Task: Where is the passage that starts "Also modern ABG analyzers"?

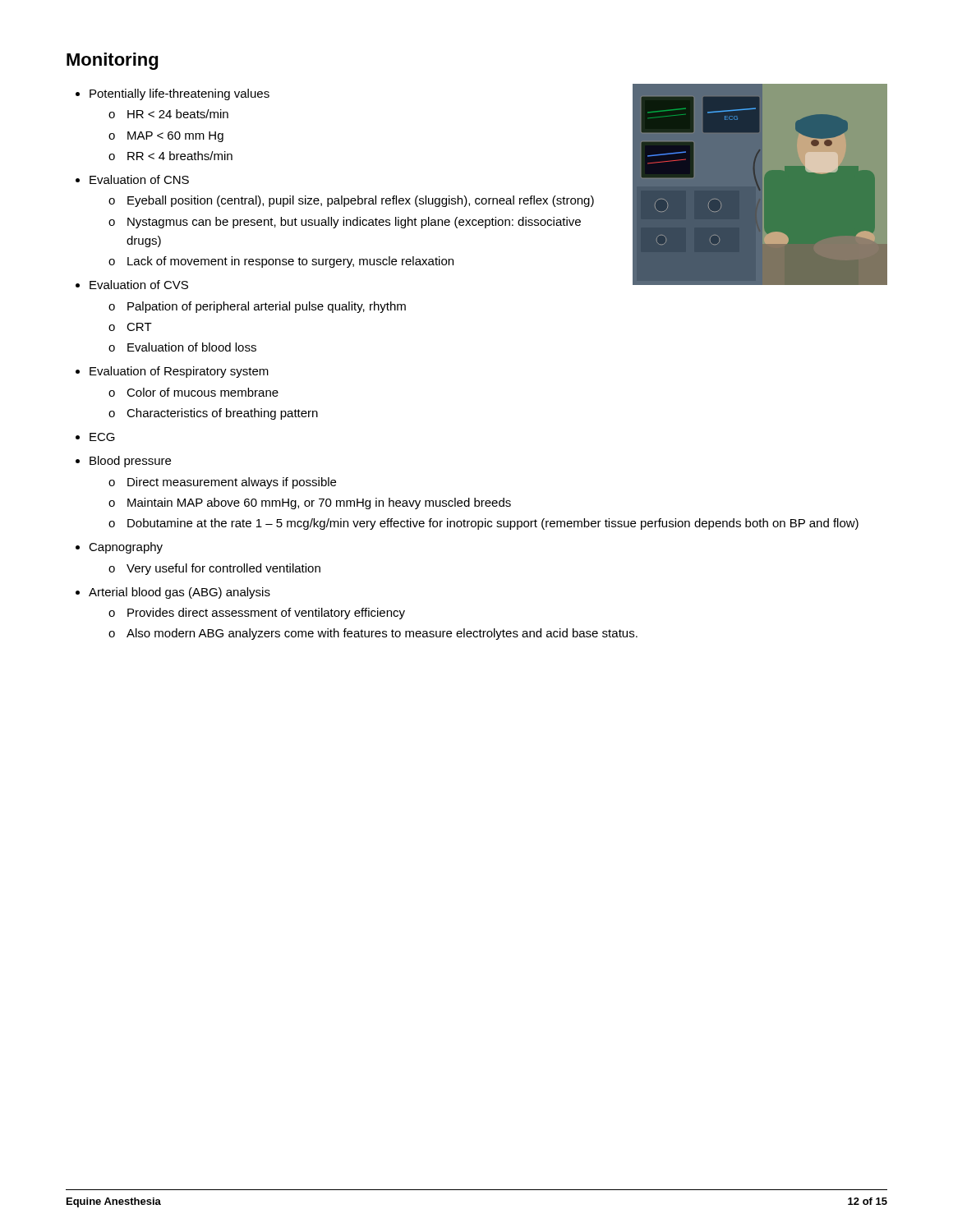Action: point(382,633)
